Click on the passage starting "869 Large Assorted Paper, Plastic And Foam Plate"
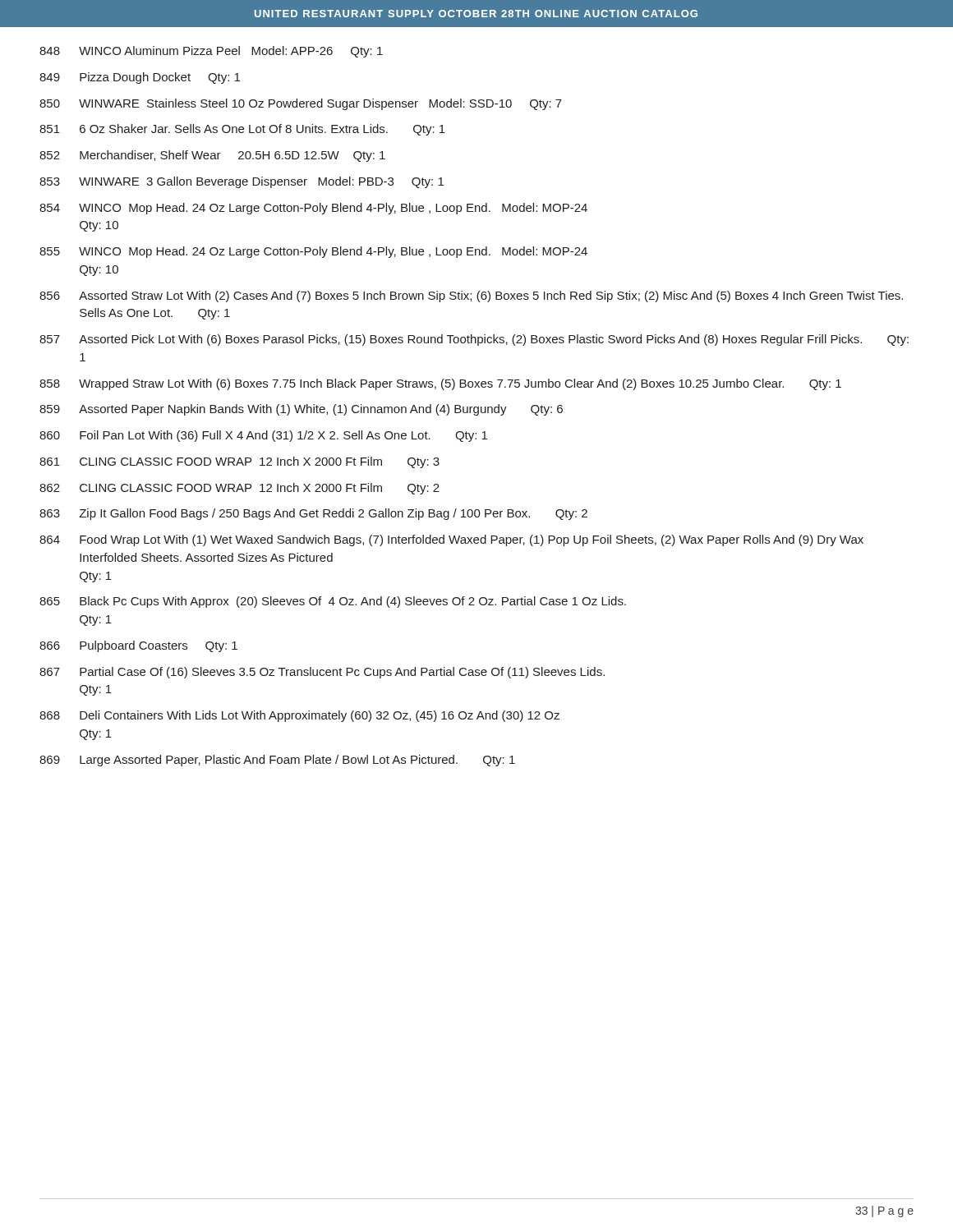953x1232 pixels. tap(475, 759)
